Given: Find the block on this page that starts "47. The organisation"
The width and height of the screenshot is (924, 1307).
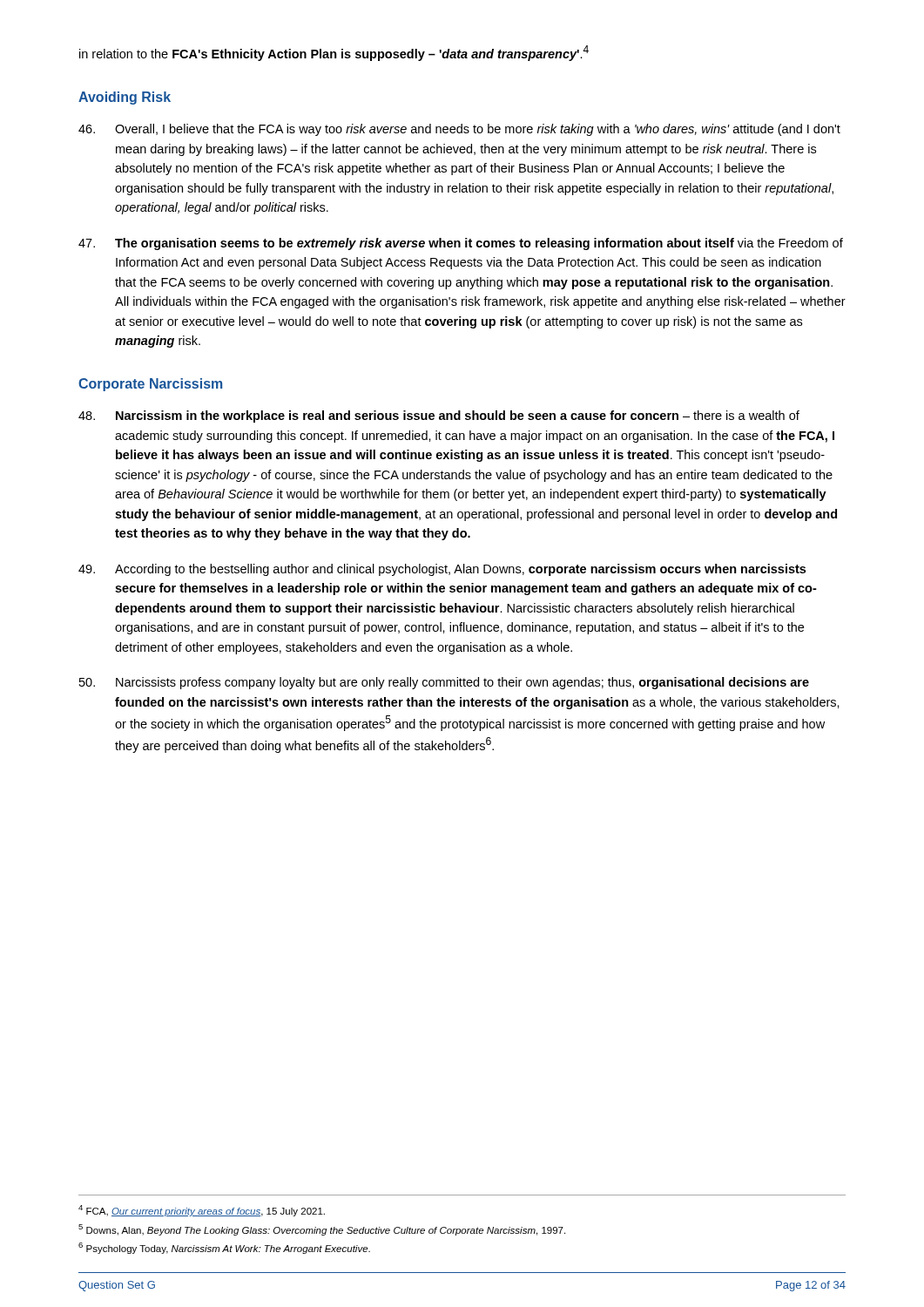Looking at the screenshot, I should tap(462, 292).
